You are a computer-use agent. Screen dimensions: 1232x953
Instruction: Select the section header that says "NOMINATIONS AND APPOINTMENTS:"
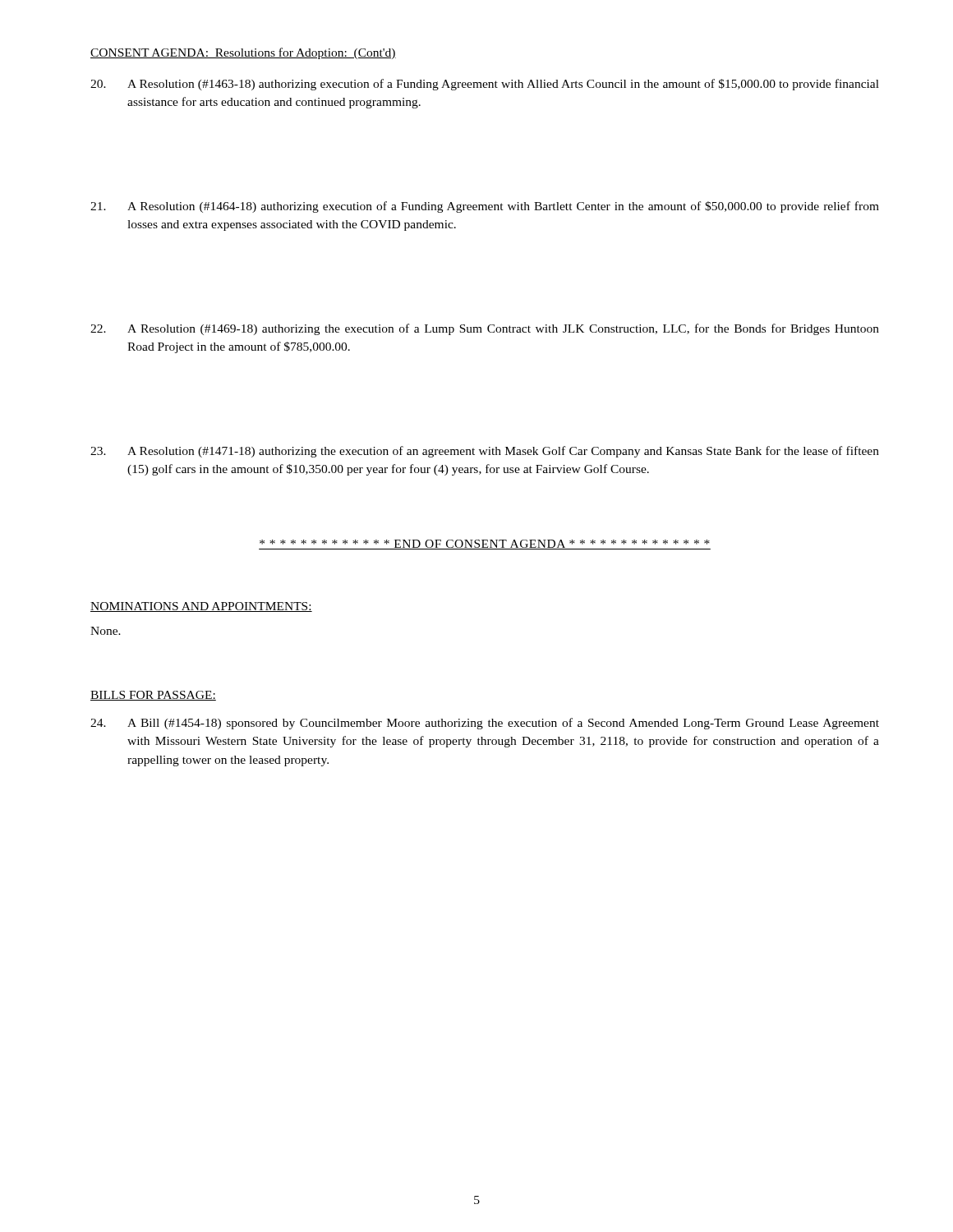pyautogui.click(x=201, y=606)
